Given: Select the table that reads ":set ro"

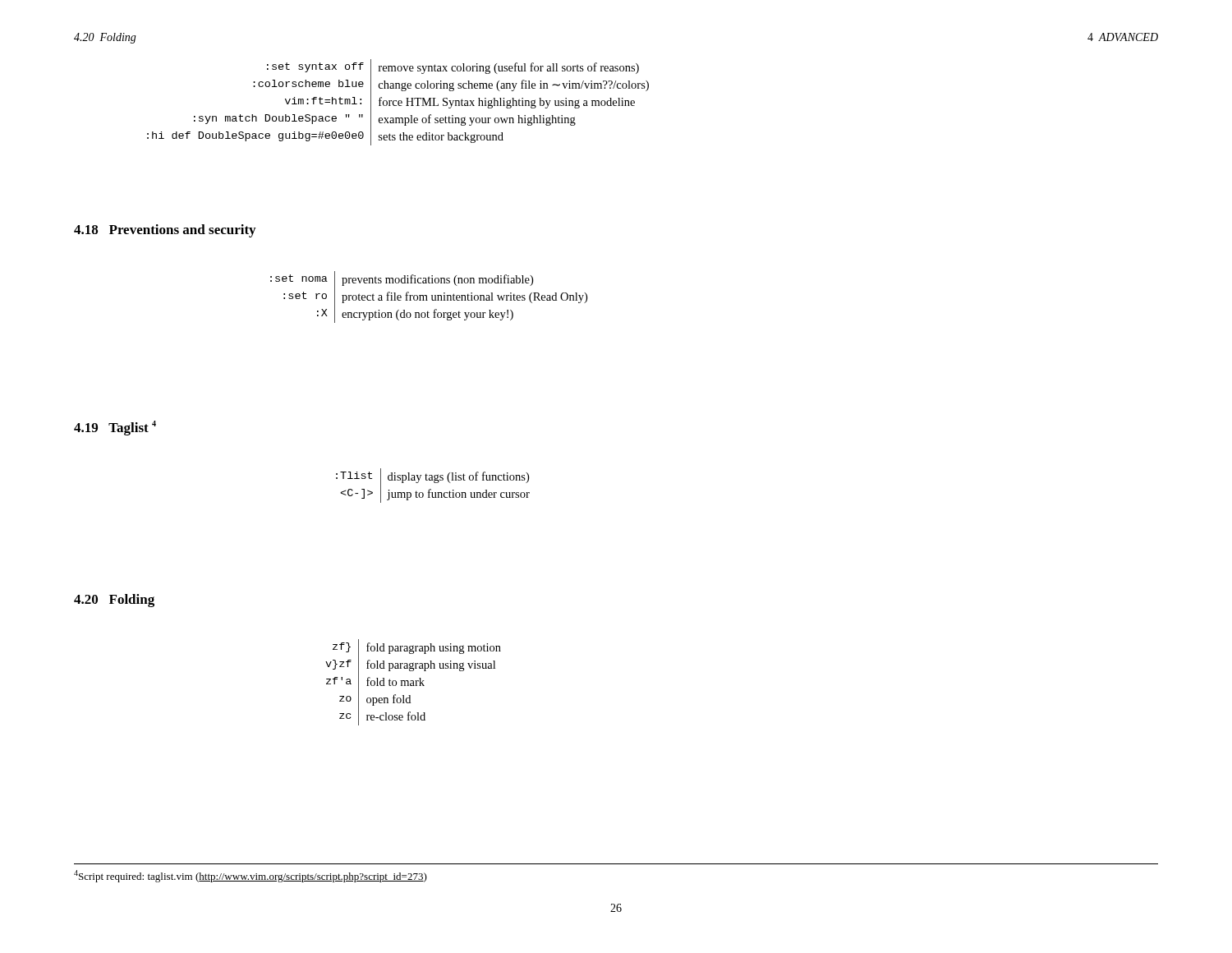Looking at the screenshot, I should point(710,297).
